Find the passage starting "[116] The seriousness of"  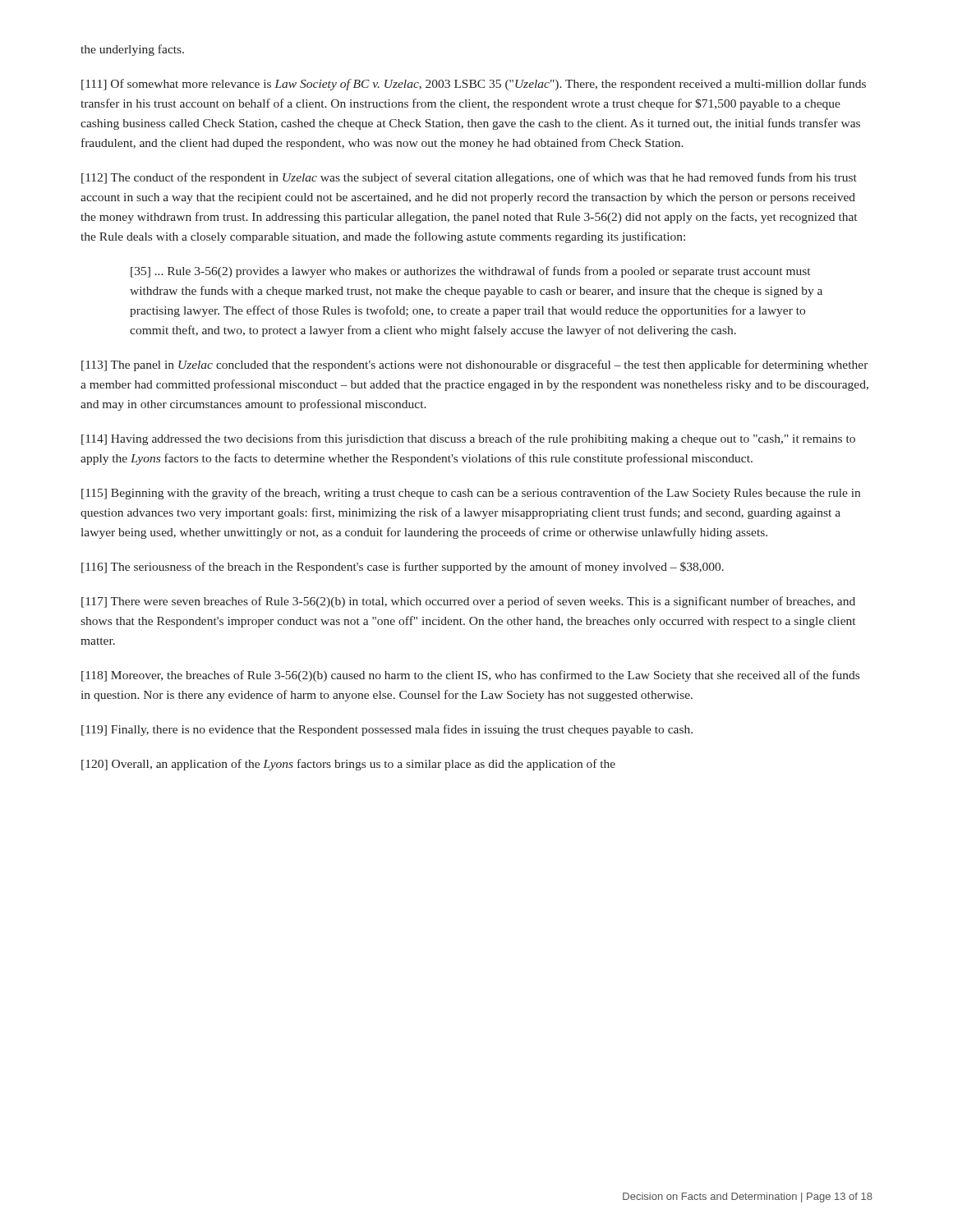pyautogui.click(x=402, y=567)
